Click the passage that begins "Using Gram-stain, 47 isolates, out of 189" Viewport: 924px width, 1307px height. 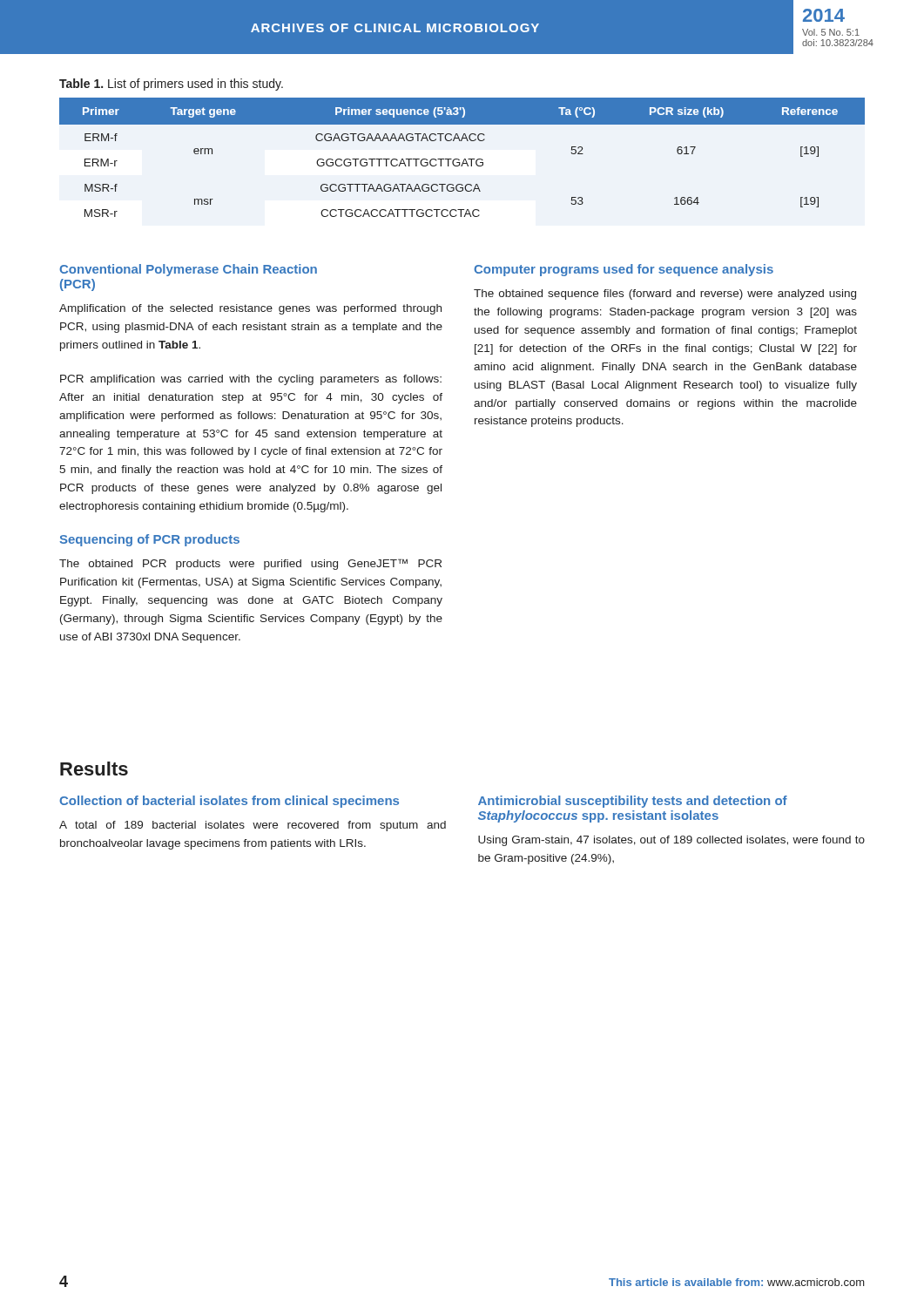pyautogui.click(x=671, y=849)
